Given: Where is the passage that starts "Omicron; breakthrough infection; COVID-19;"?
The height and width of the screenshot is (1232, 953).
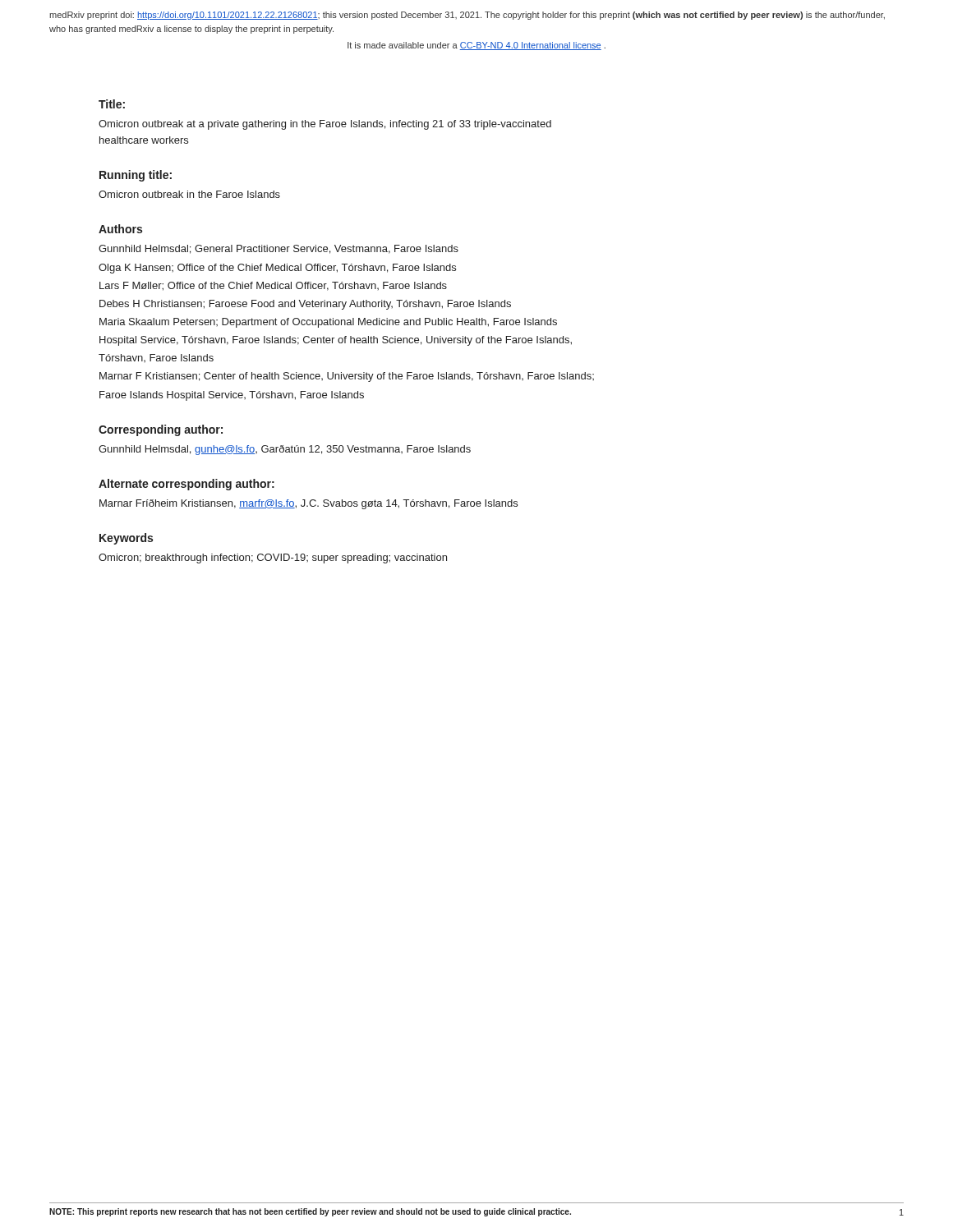Looking at the screenshot, I should click(273, 557).
